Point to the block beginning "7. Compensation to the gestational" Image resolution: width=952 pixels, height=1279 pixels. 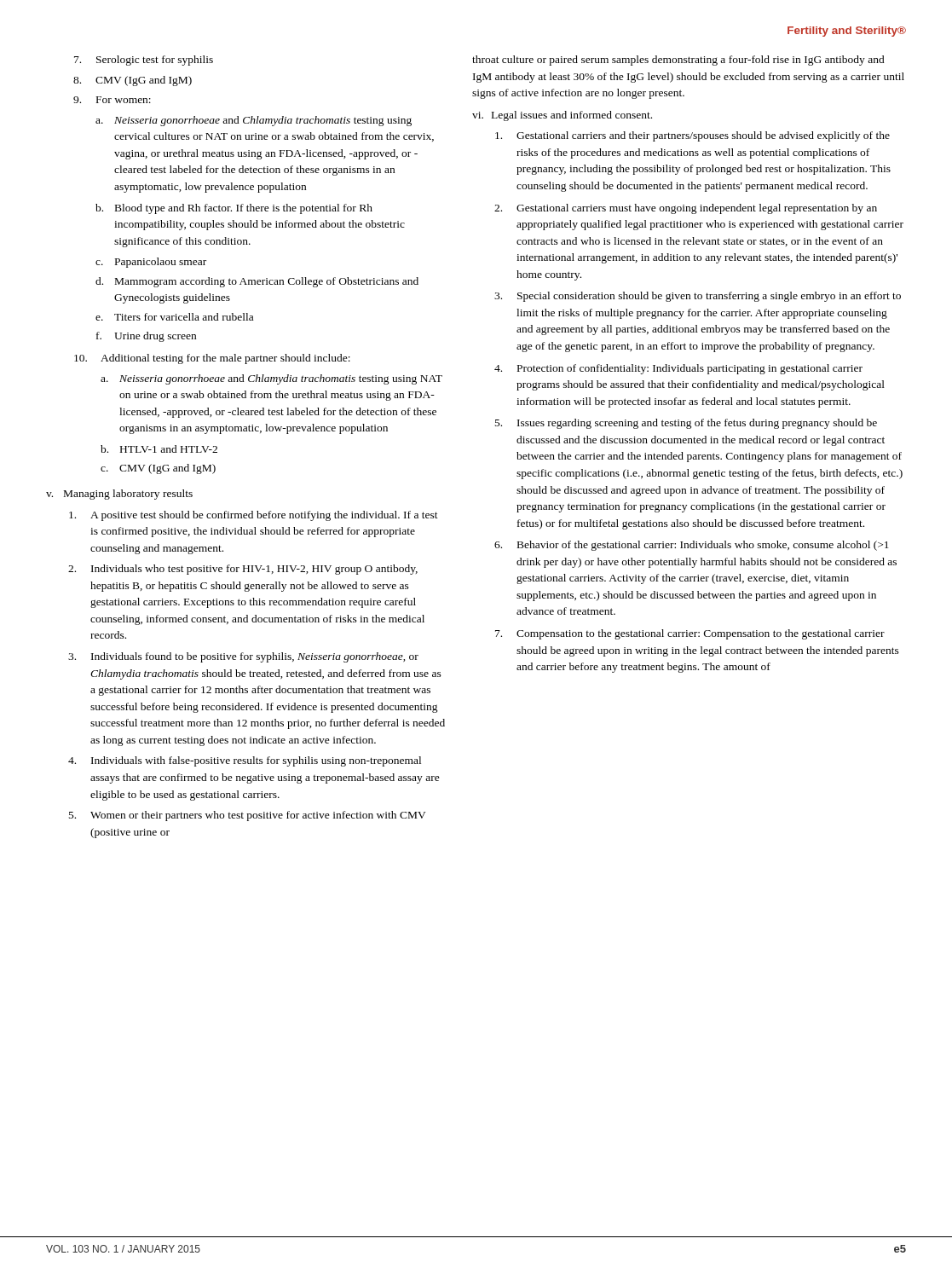tap(700, 650)
